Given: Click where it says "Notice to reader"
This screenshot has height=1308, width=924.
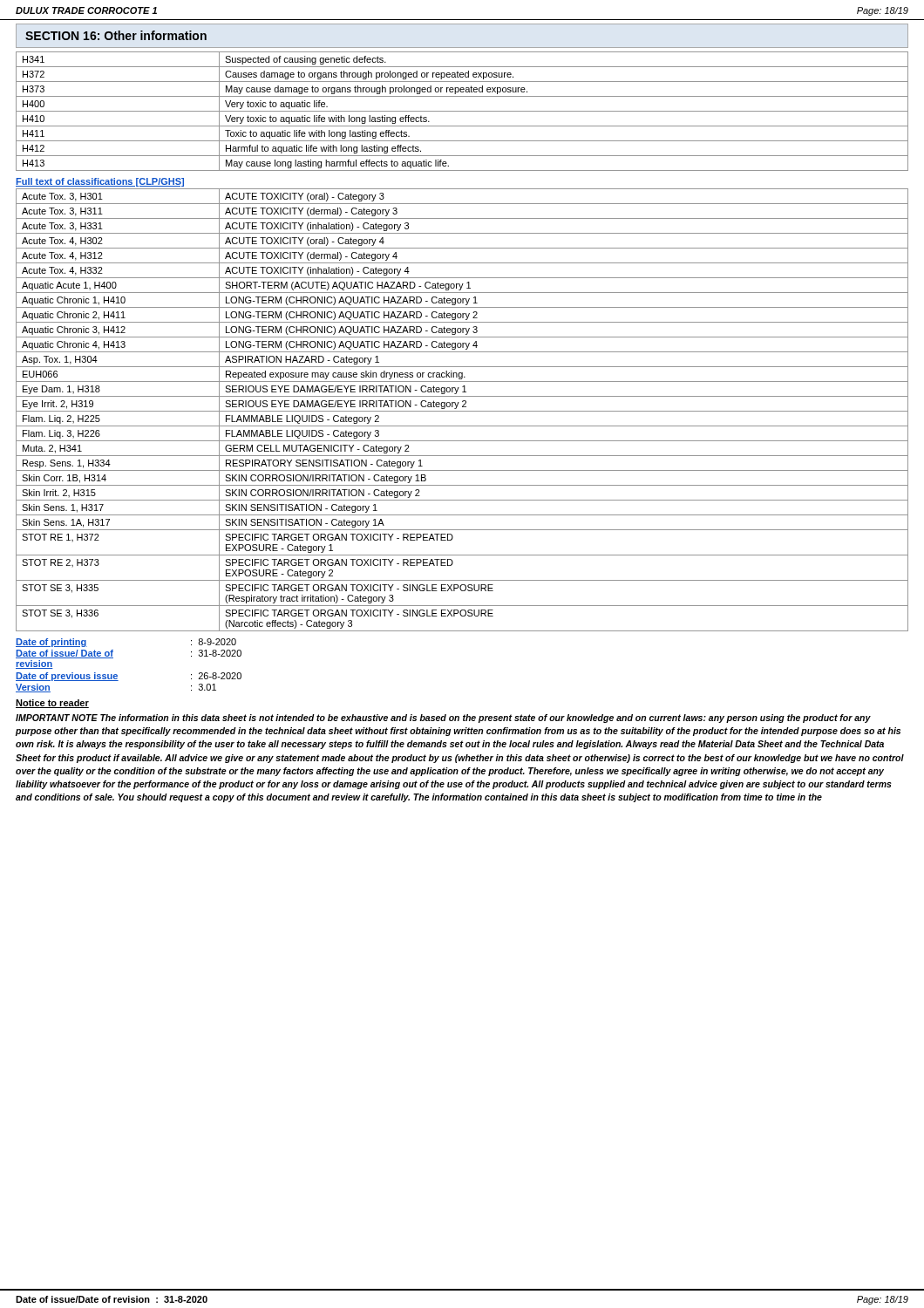Looking at the screenshot, I should click(52, 703).
